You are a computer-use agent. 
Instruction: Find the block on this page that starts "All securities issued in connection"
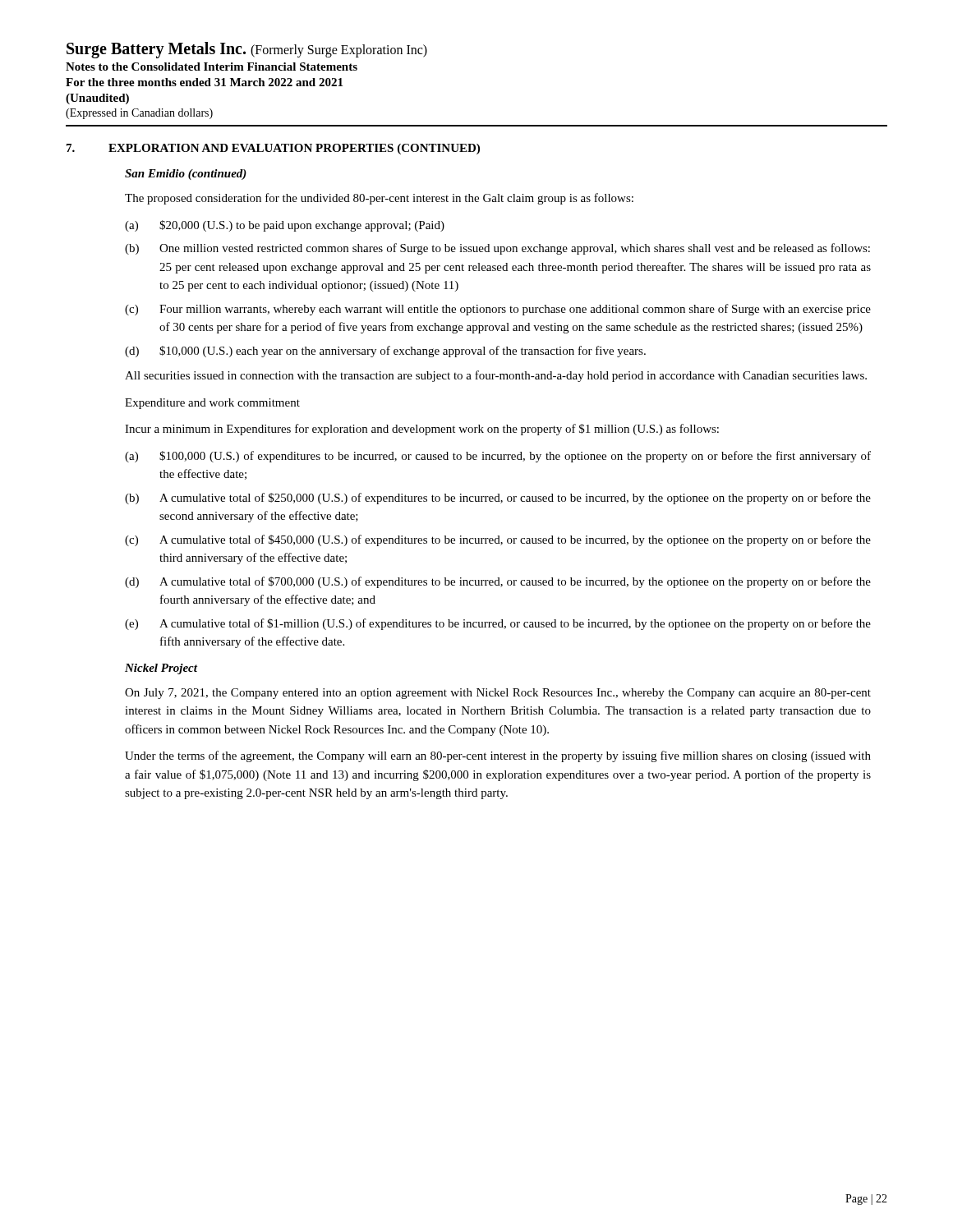click(x=496, y=375)
